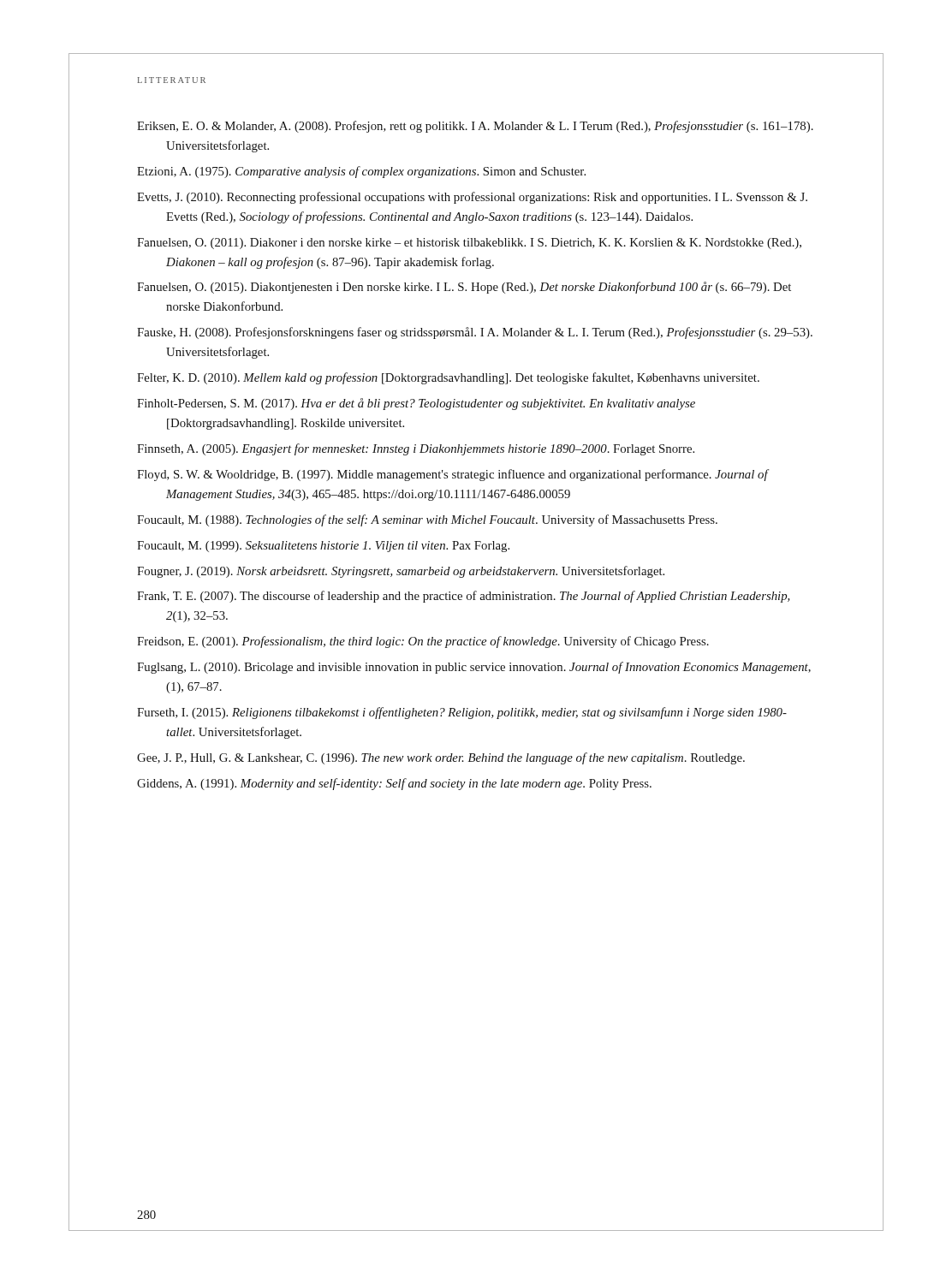This screenshot has height=1284, width=952.
Task: Locate the element starting "Evetts, J. (2010). Reconnecting professional occupations with professional"
Action: point(473,206)
